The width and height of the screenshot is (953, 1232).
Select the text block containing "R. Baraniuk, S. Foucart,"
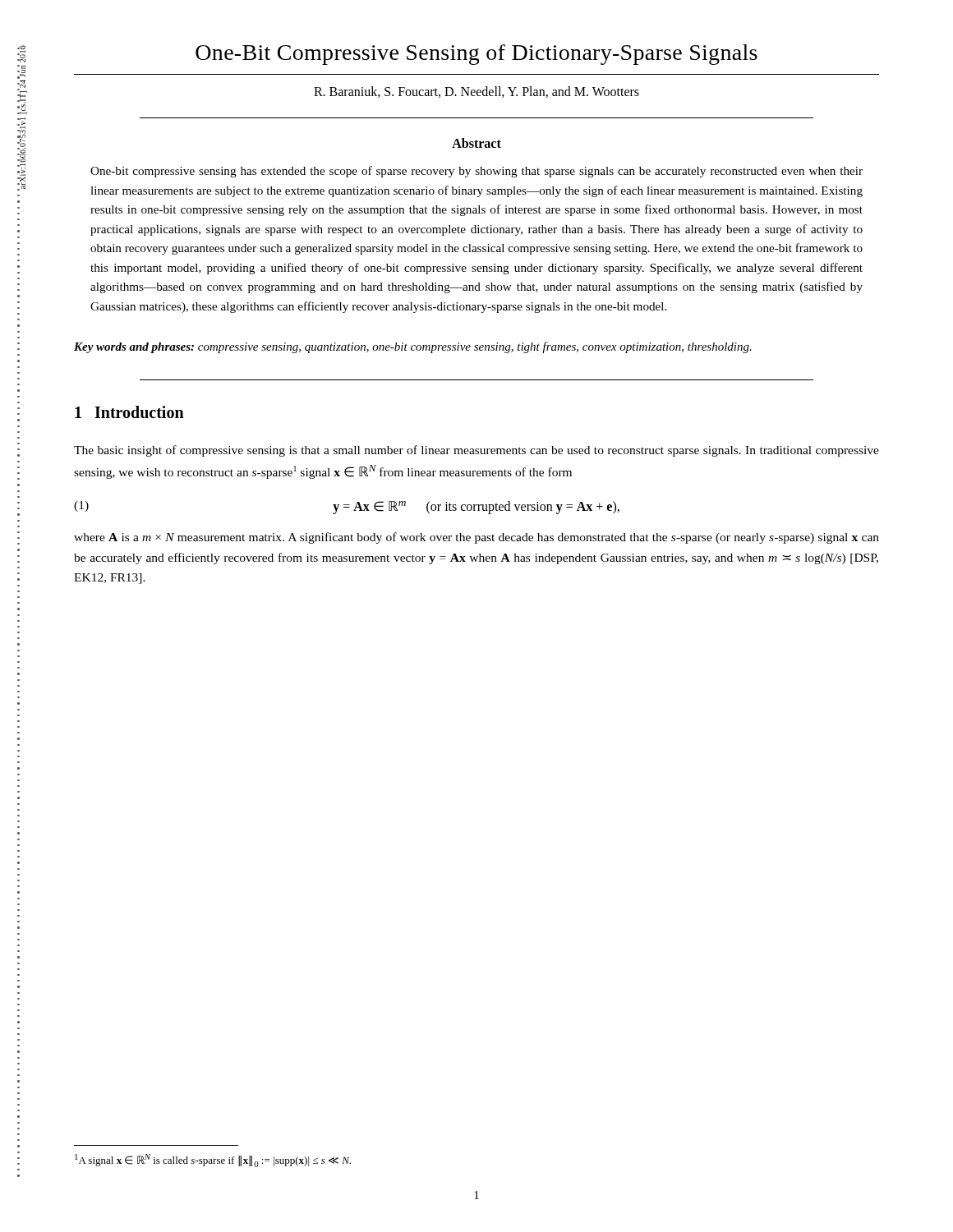tap(476, 92)
